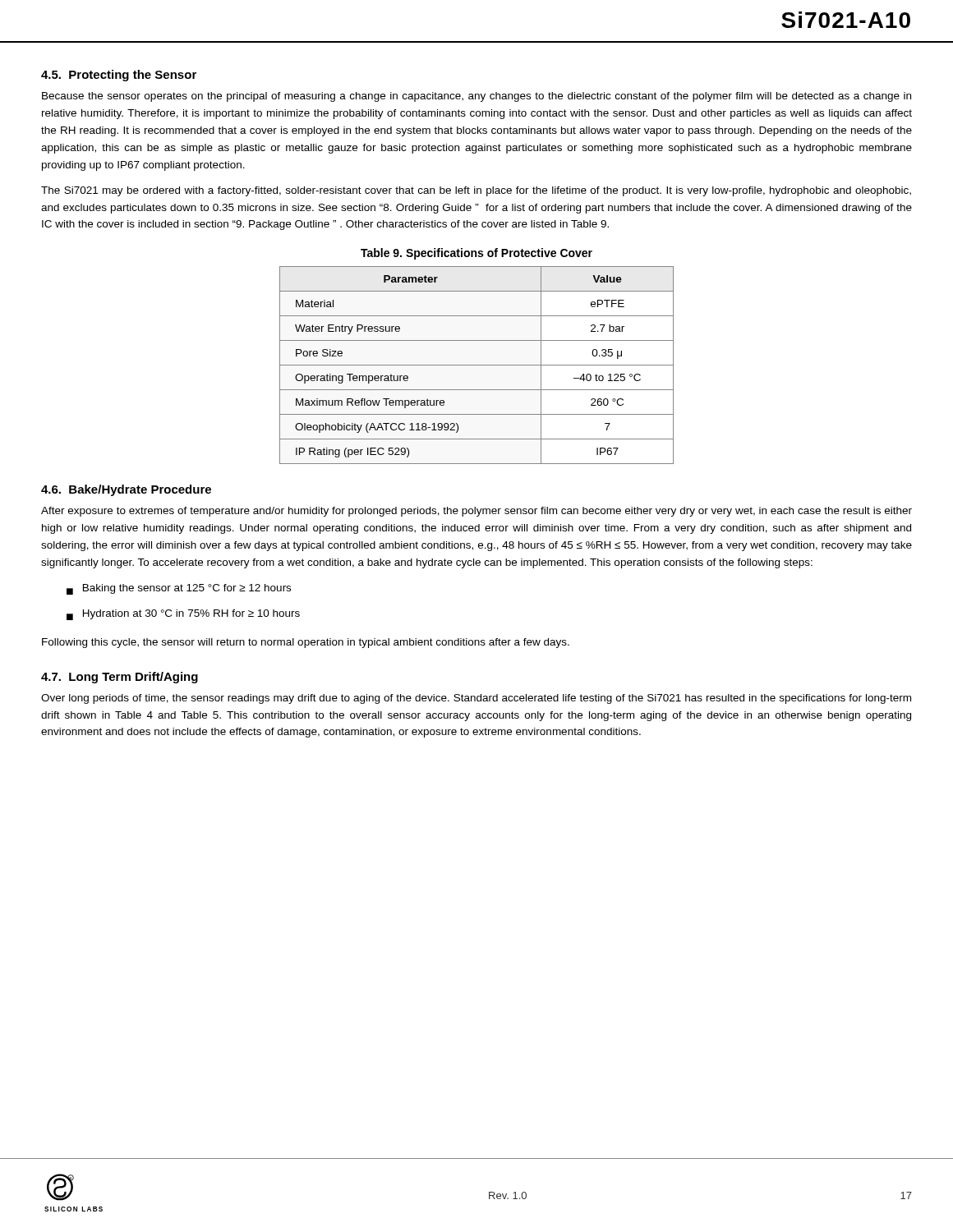Image resolution: width=953 pixels, height=1232 pixels.
Task: Select the text block starting "After exposure to extremes"
Action: 476,537
